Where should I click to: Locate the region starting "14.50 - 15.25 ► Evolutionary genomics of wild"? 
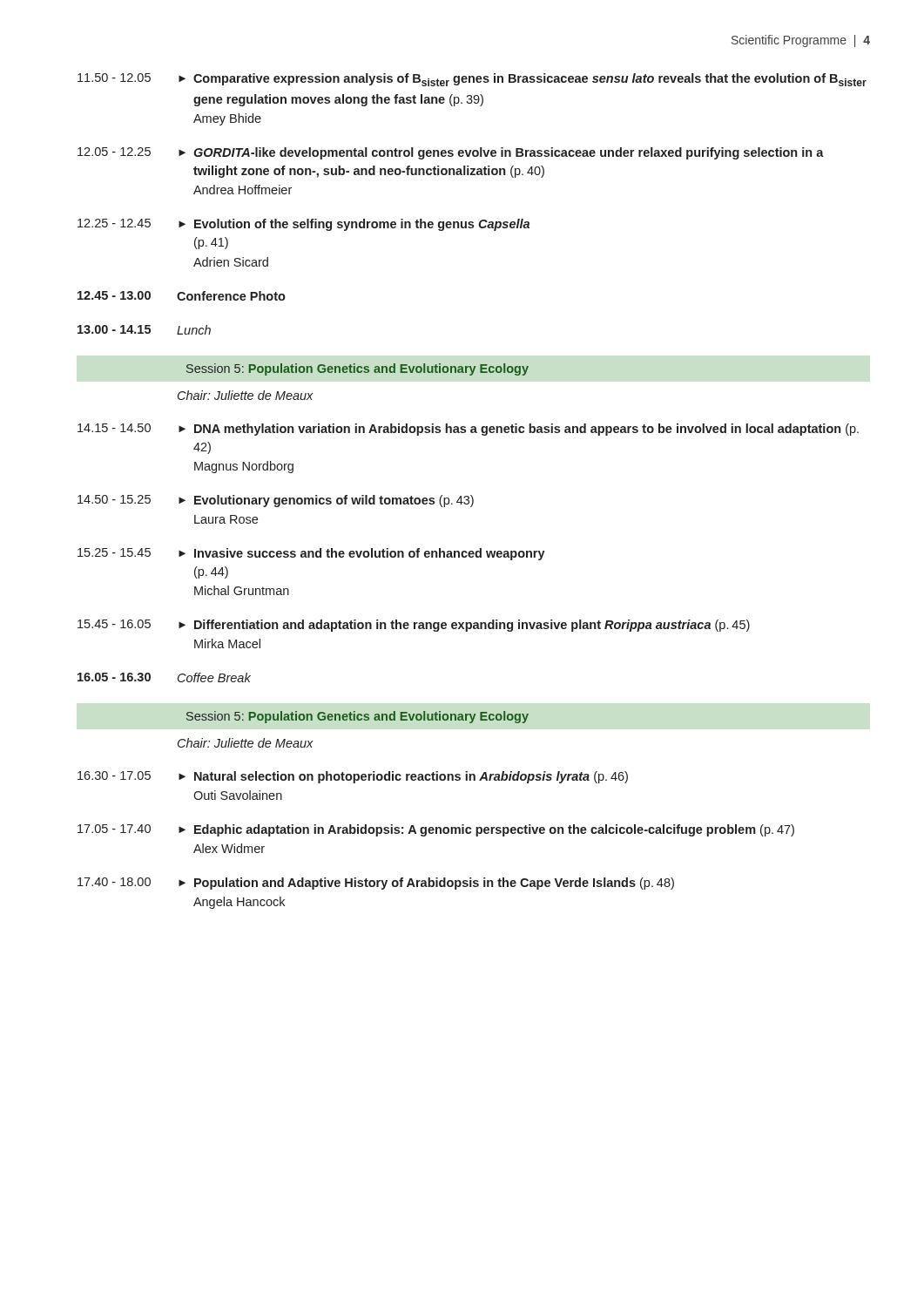(x=473, y=510)
